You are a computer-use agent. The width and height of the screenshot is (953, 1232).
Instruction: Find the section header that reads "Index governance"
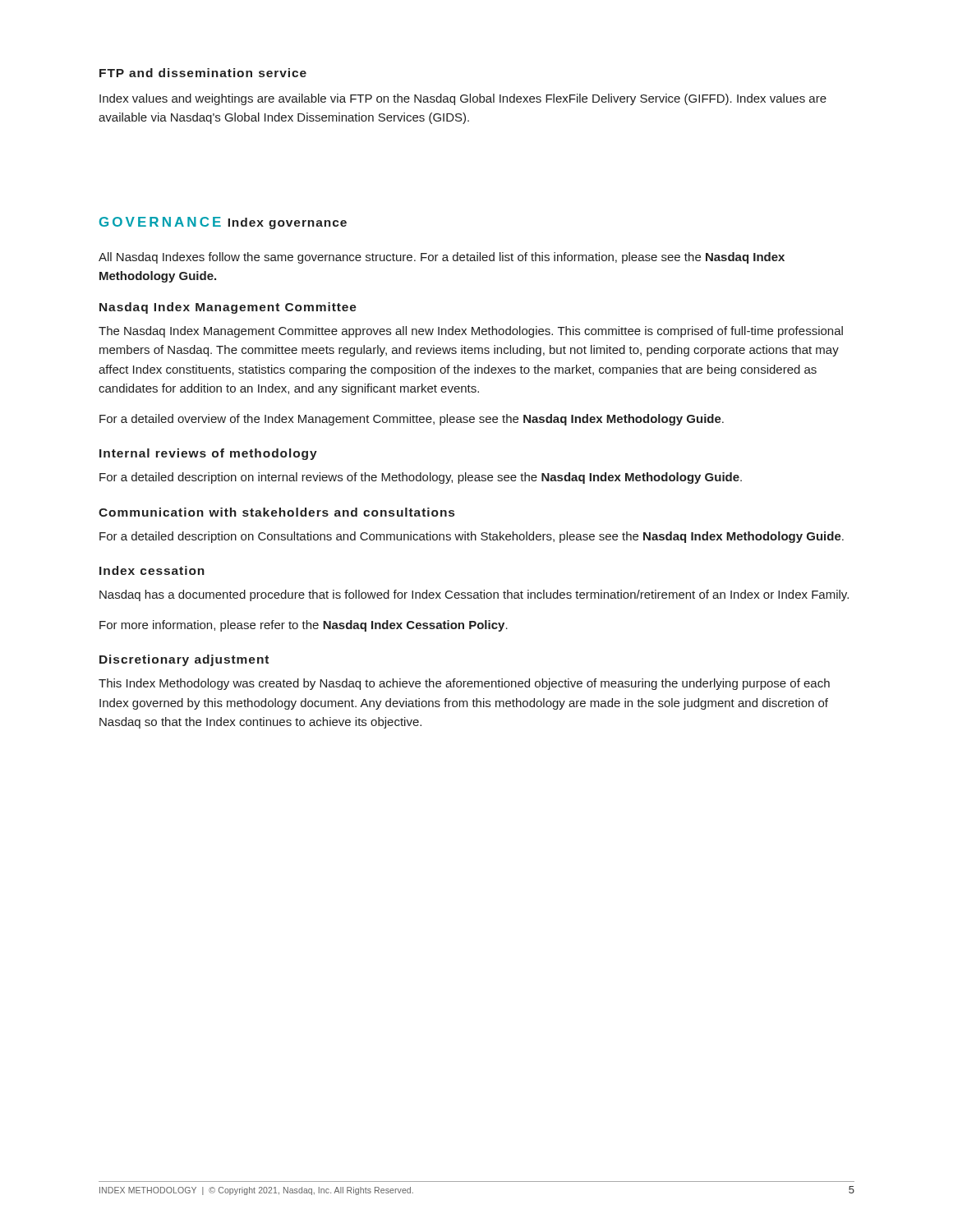(288, 222)
